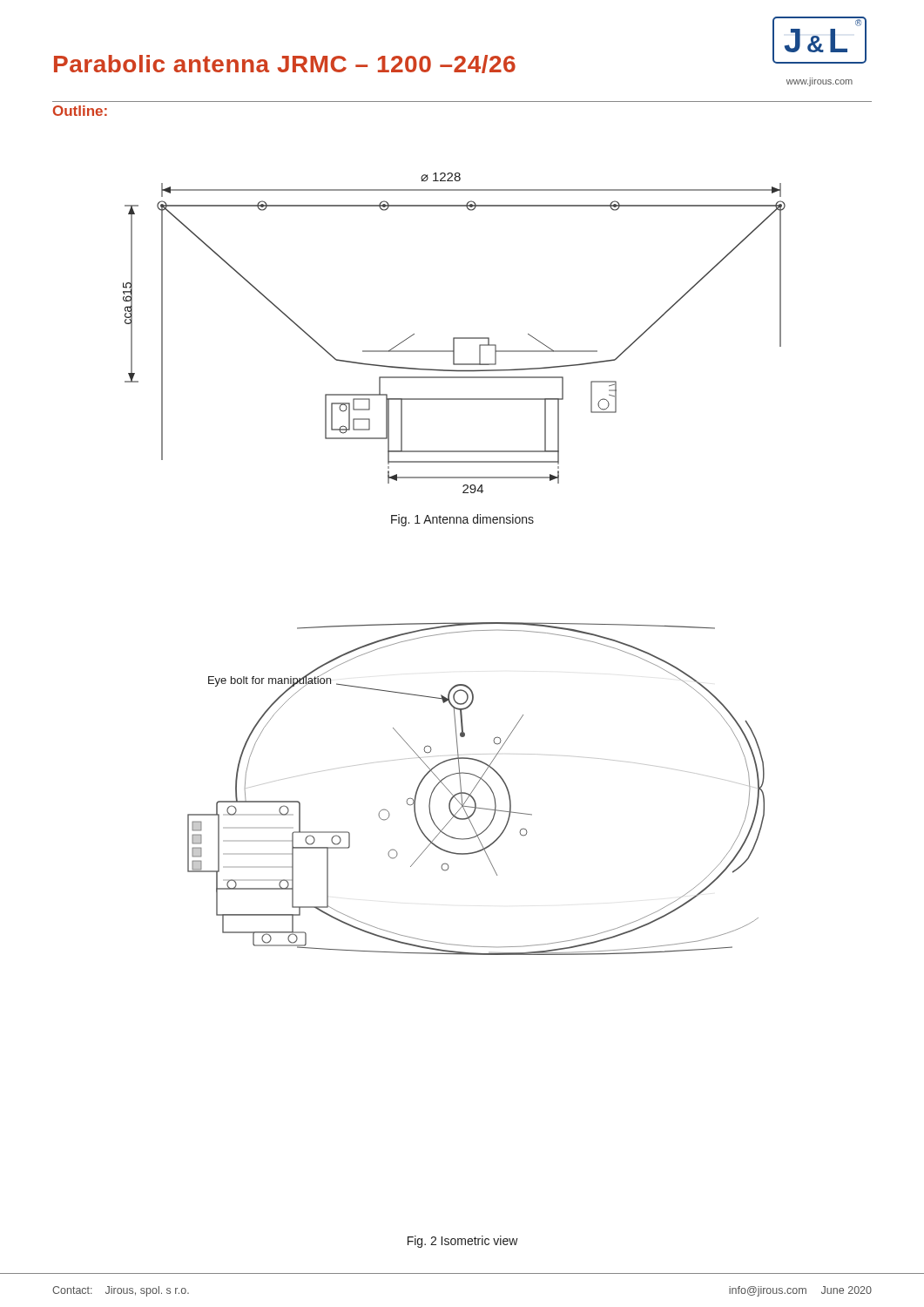
Task: Find "Fig. 1 Antenna dimensions" on this page
Action: tap(462, 519)
